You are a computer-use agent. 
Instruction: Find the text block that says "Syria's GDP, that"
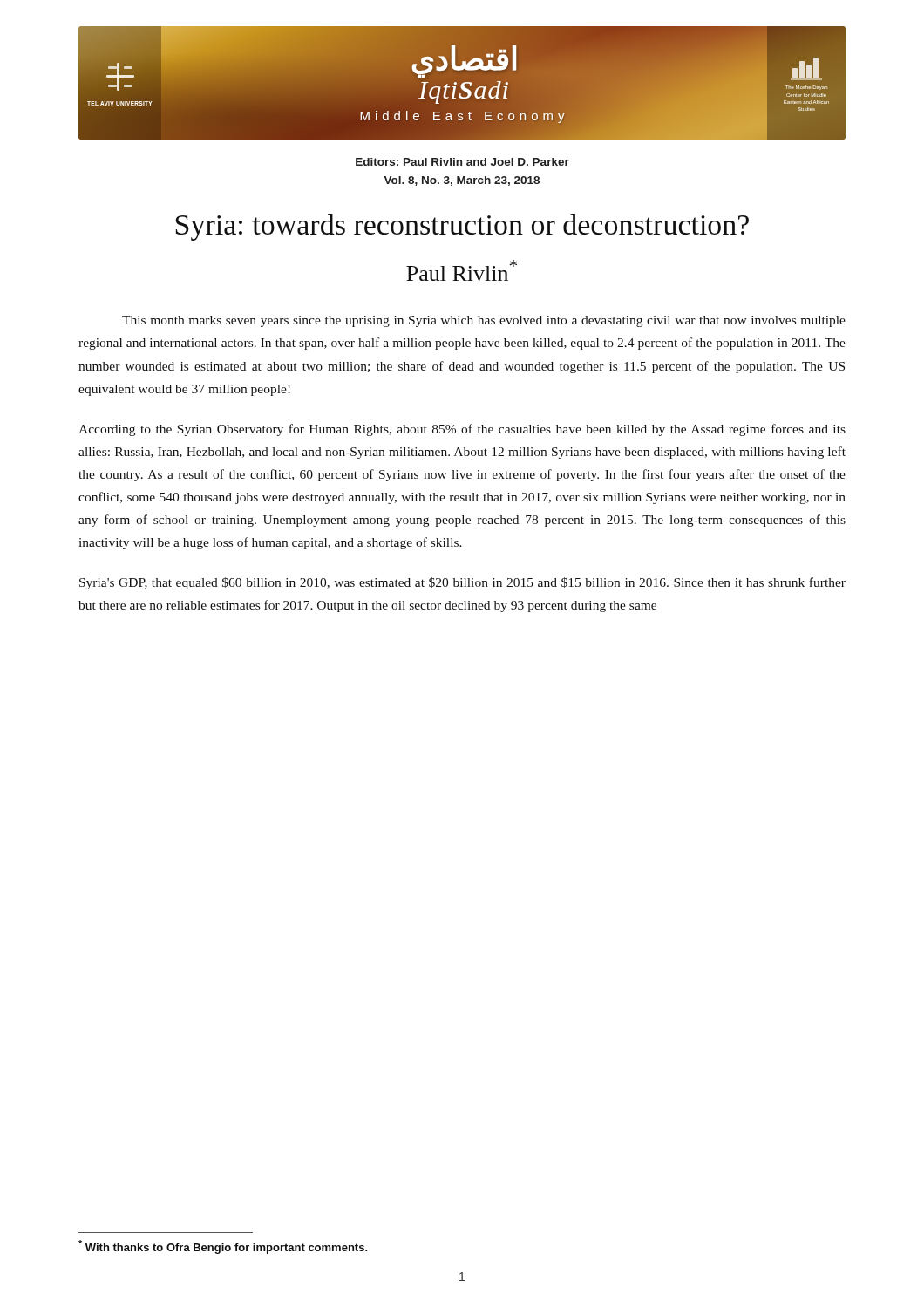coord(462,593)
